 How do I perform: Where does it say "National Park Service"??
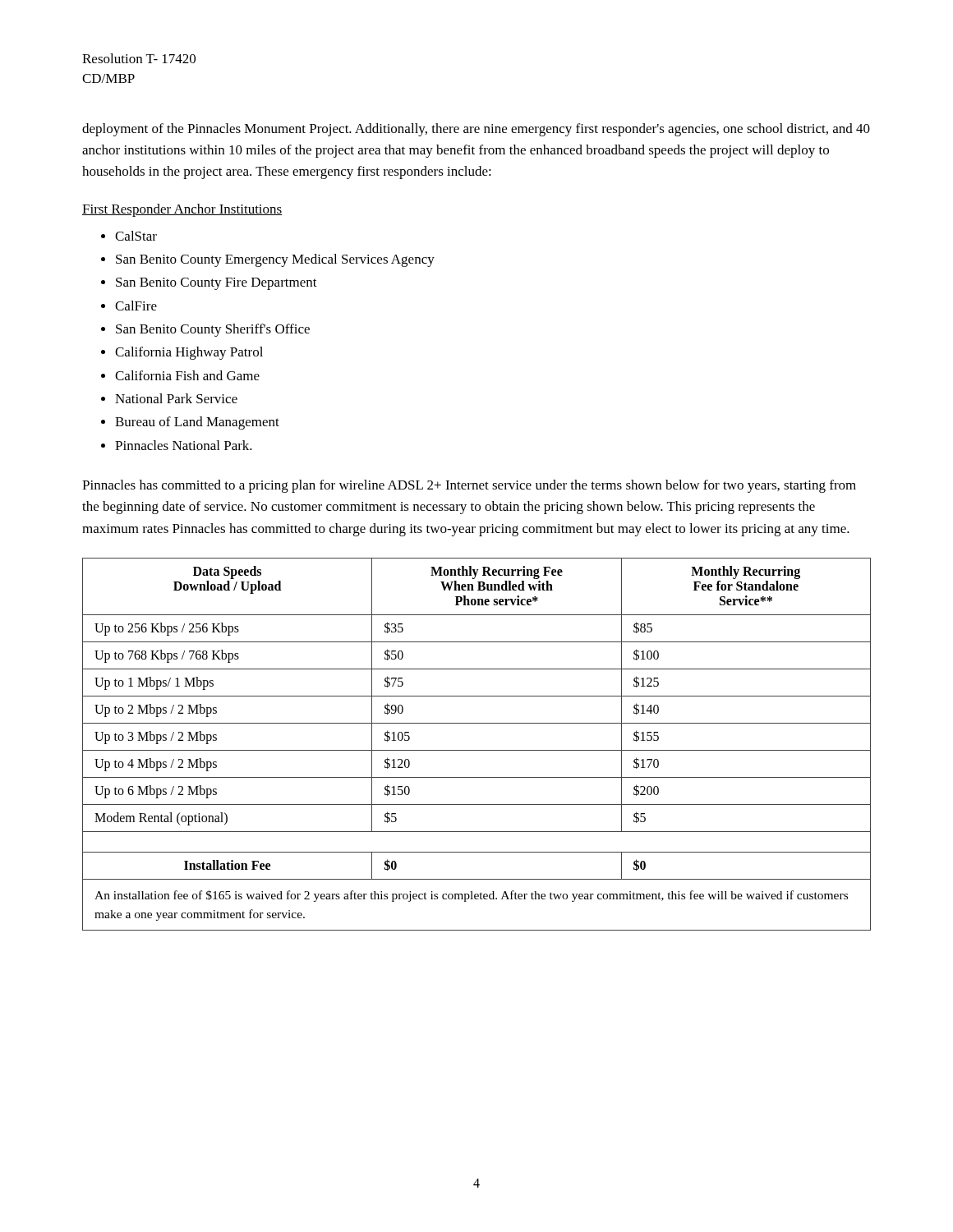pyautogui.click(x=176, y=399)
